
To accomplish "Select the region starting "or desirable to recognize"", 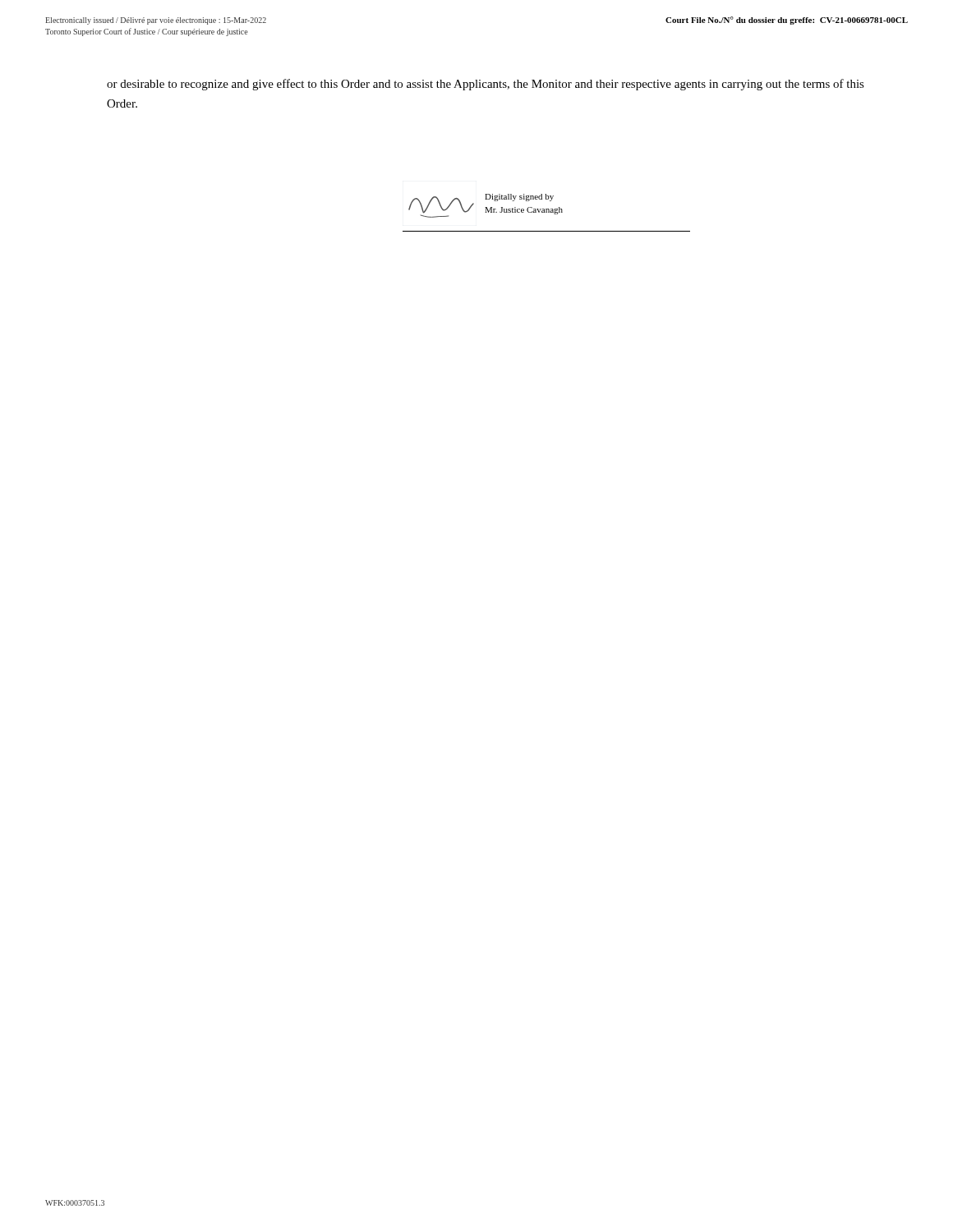I will pos(486,94).
